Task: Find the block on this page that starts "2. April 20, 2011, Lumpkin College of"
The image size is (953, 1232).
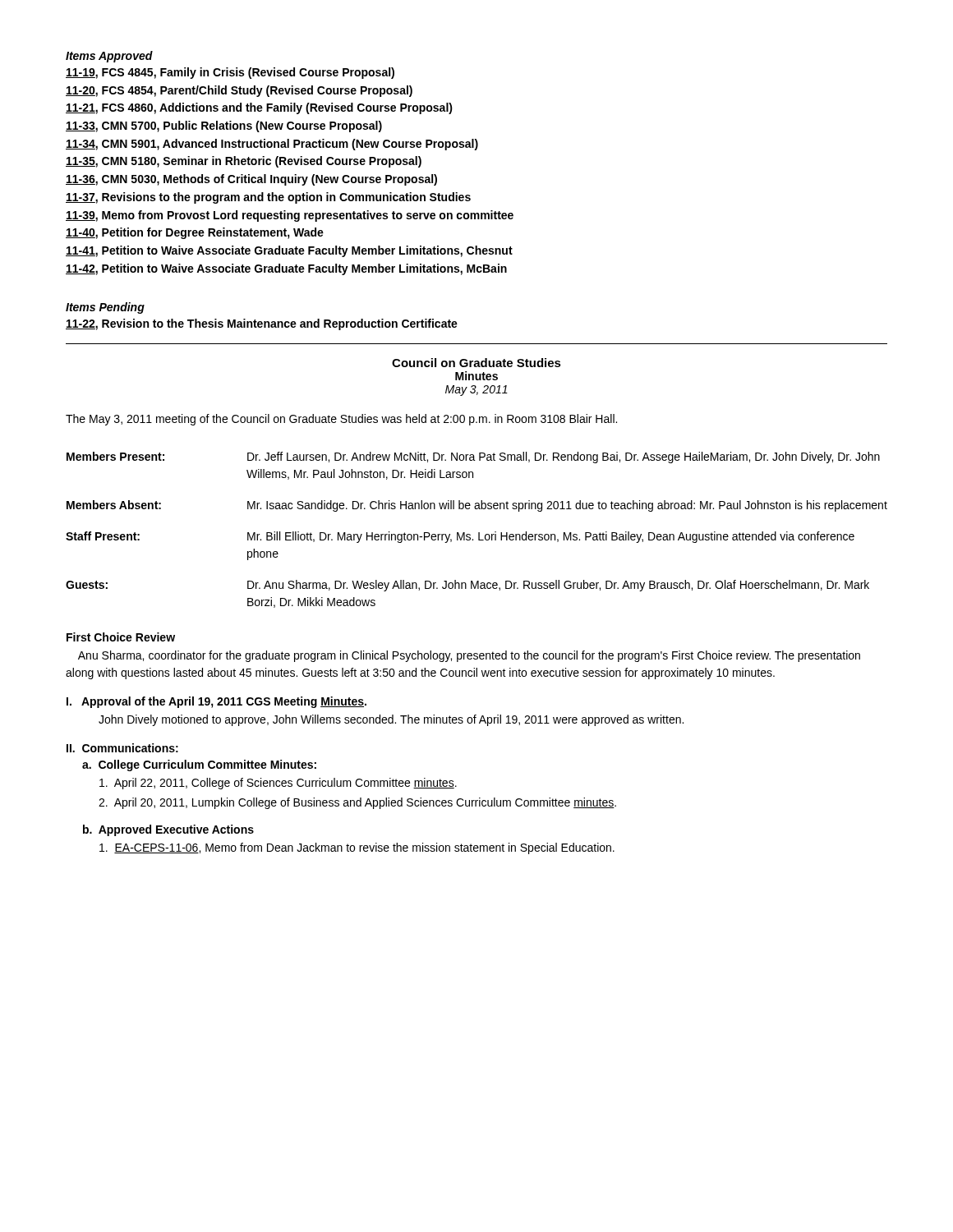Action: pos(358,802)
